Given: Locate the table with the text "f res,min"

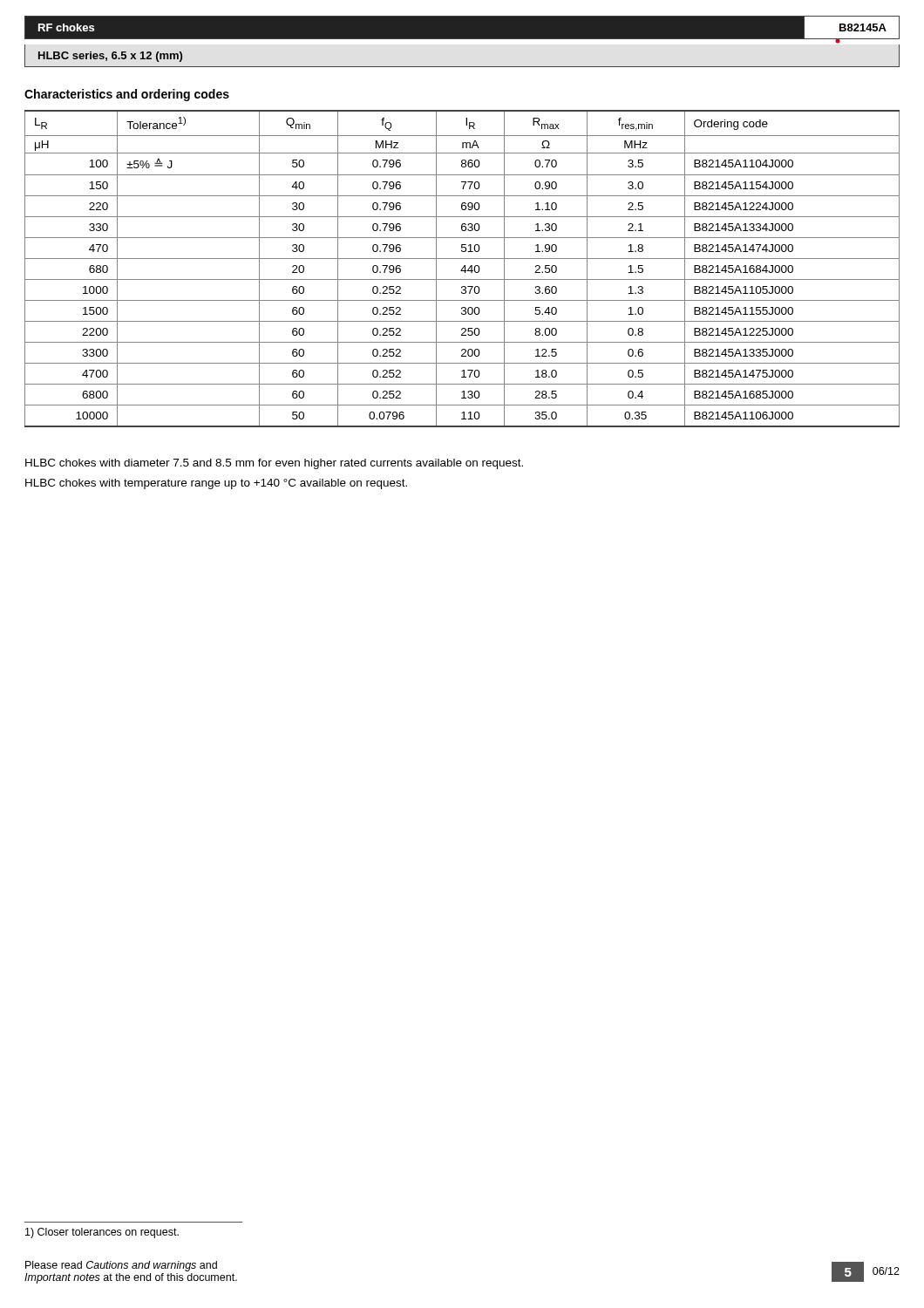Looking at the screenshot, I should pos(462,268).
